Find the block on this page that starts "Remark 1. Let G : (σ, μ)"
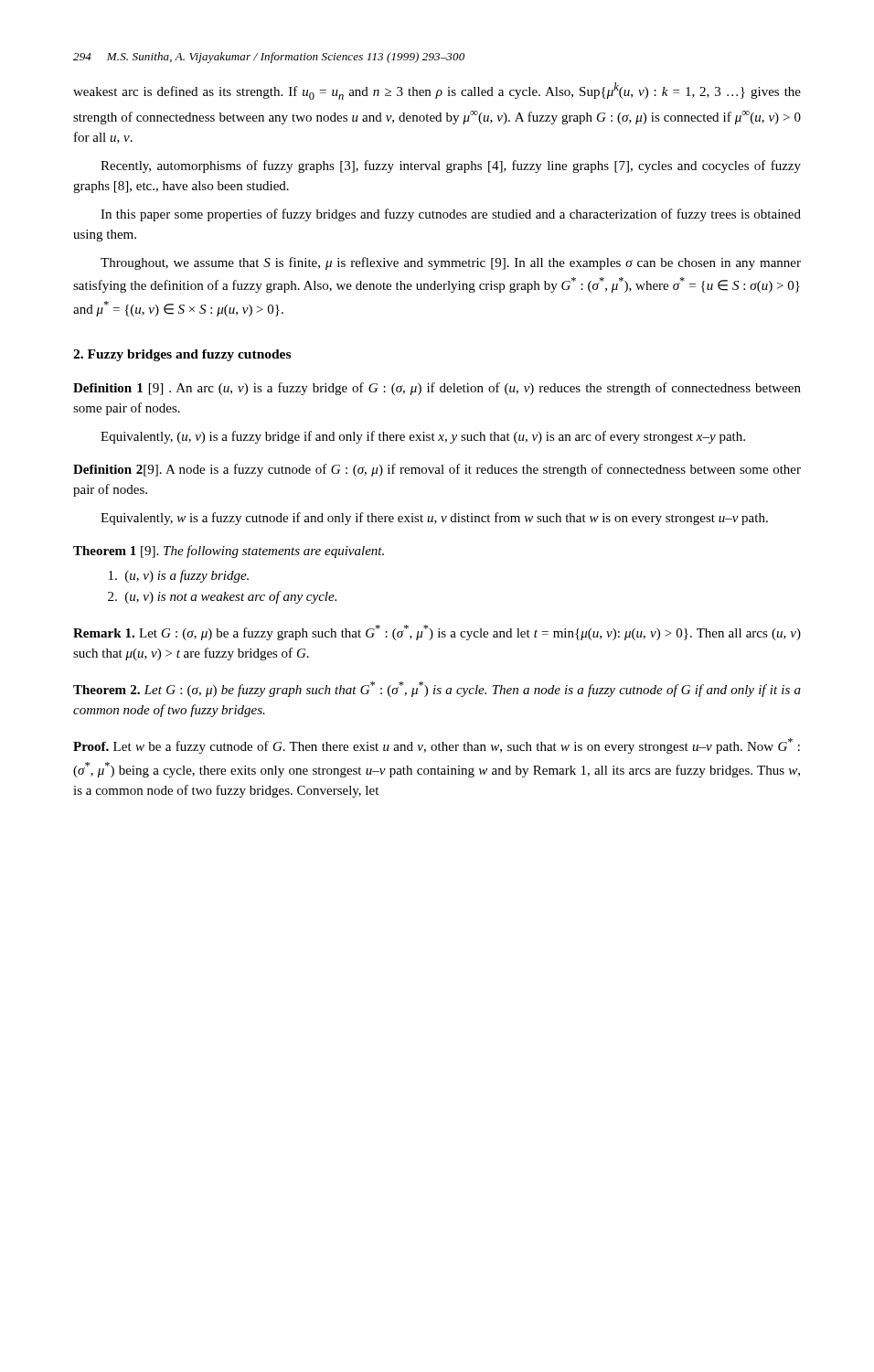The width and height of the screenshot is (874, 1372). point(437,641)
